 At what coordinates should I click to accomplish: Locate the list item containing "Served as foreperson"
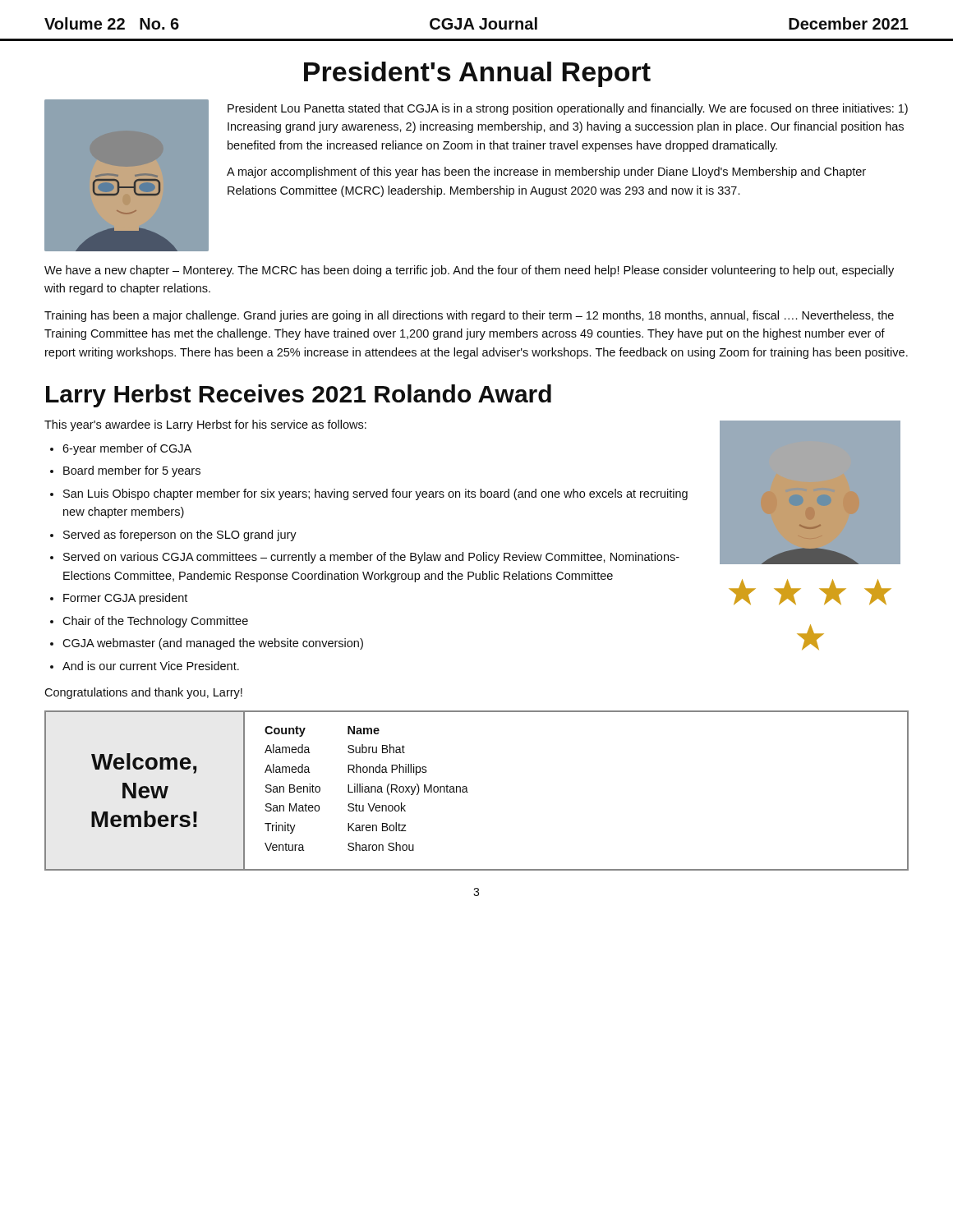179,534
